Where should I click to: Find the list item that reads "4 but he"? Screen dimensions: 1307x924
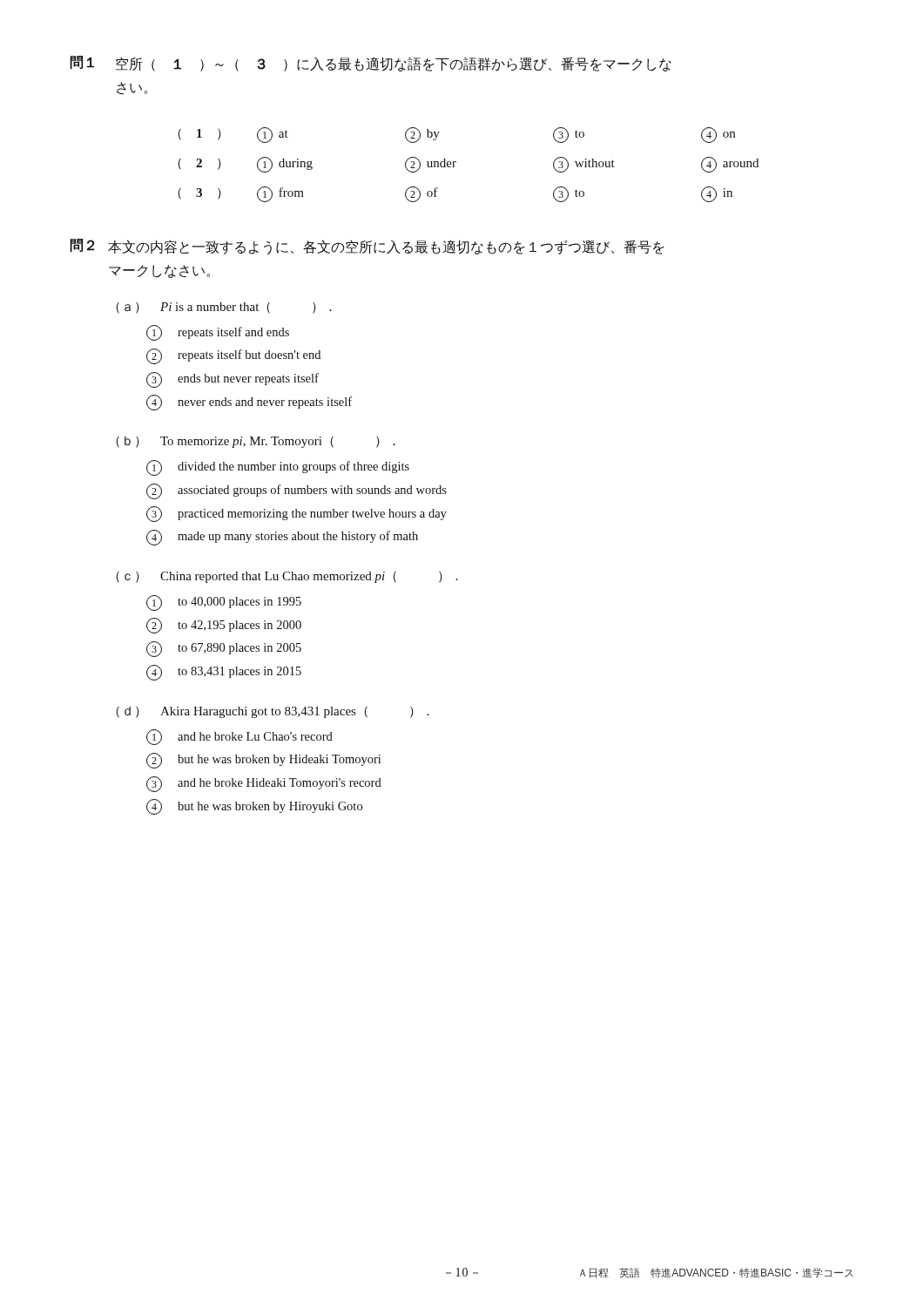255,807
